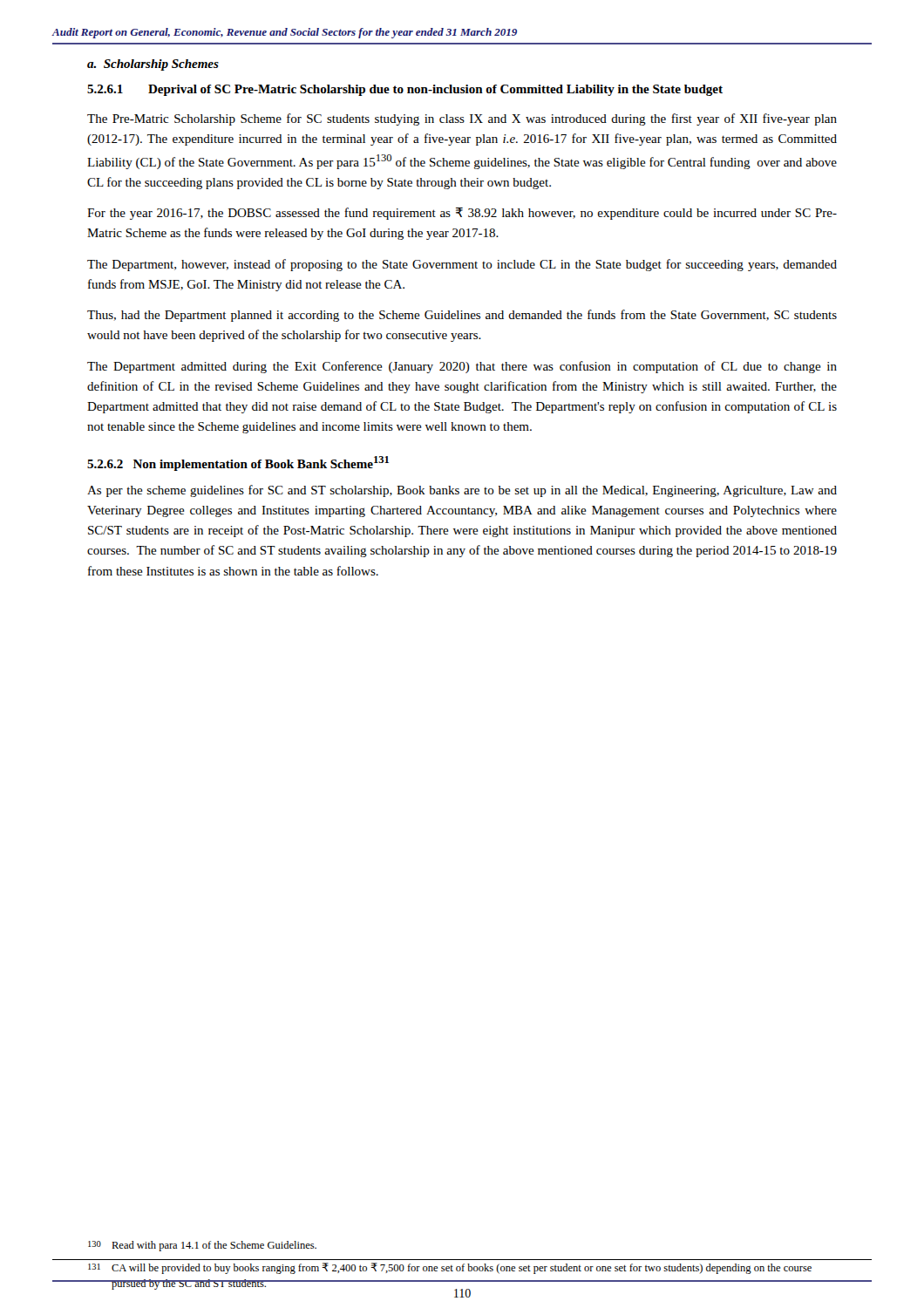Locate the text "a. Scholarship Schemes"

153,64
